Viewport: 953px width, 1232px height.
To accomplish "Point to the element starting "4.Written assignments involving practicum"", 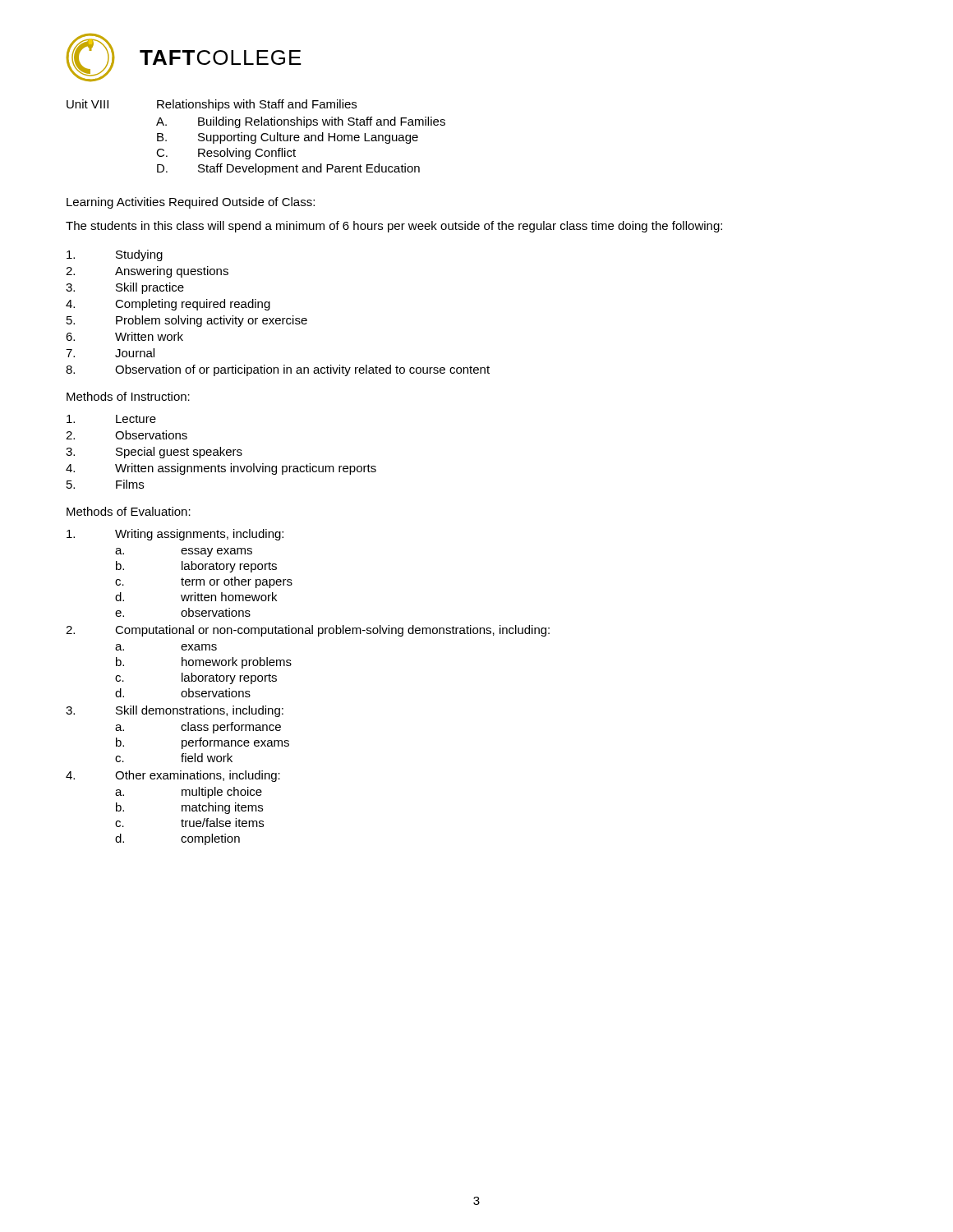I will pyautogui.click(x=221, y=467).
